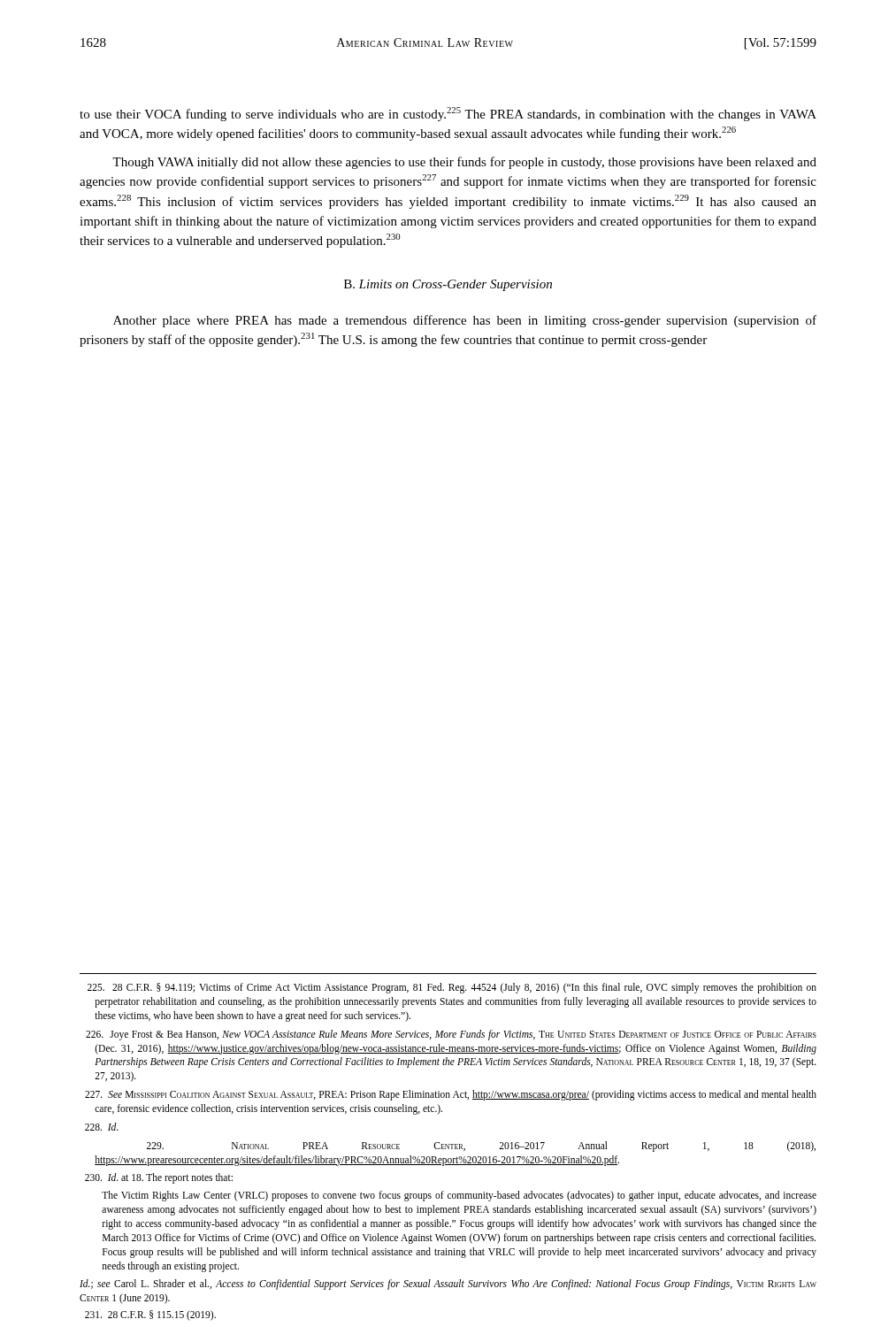This screenshot has width=896, height=1327.
Task: Click on the footnote with the text "Id. at 18."
Action: [448, 1222]
